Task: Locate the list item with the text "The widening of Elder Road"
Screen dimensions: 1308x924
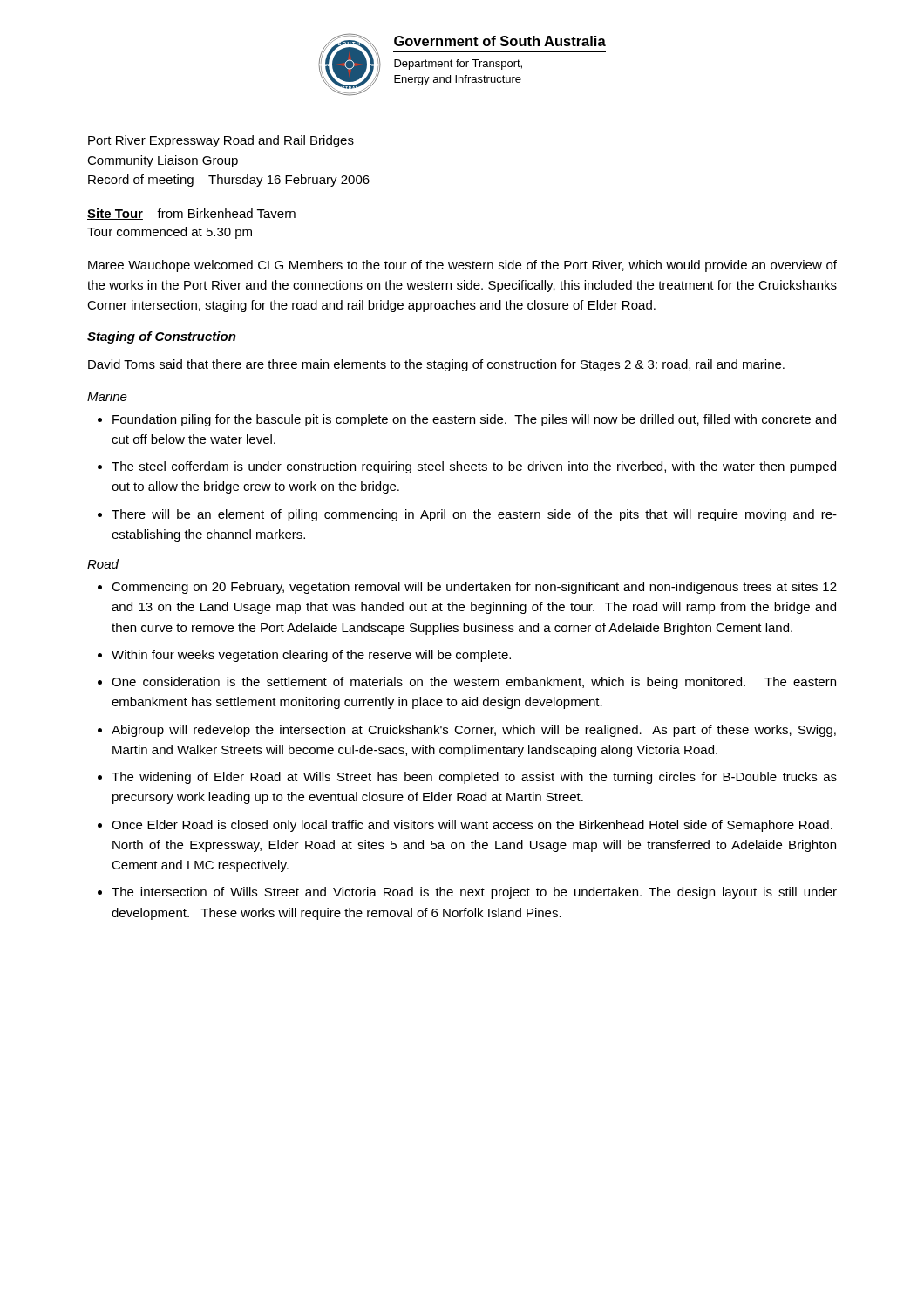Action: pyautogui.click(x=474, y=787)
